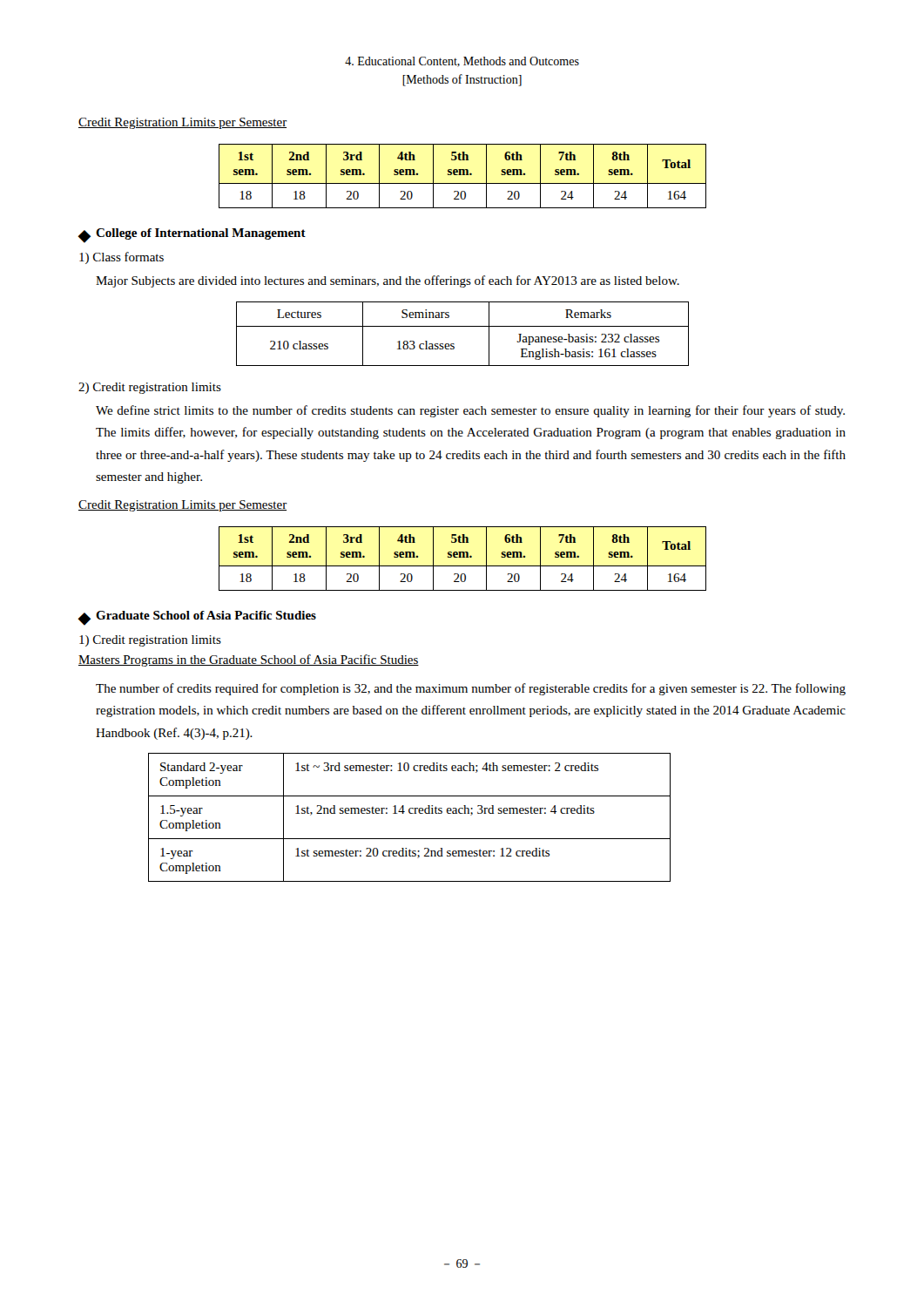Screen dimensions: 1307x924
Task: Locate the text block starting "We define strict"
Action: 471,443
